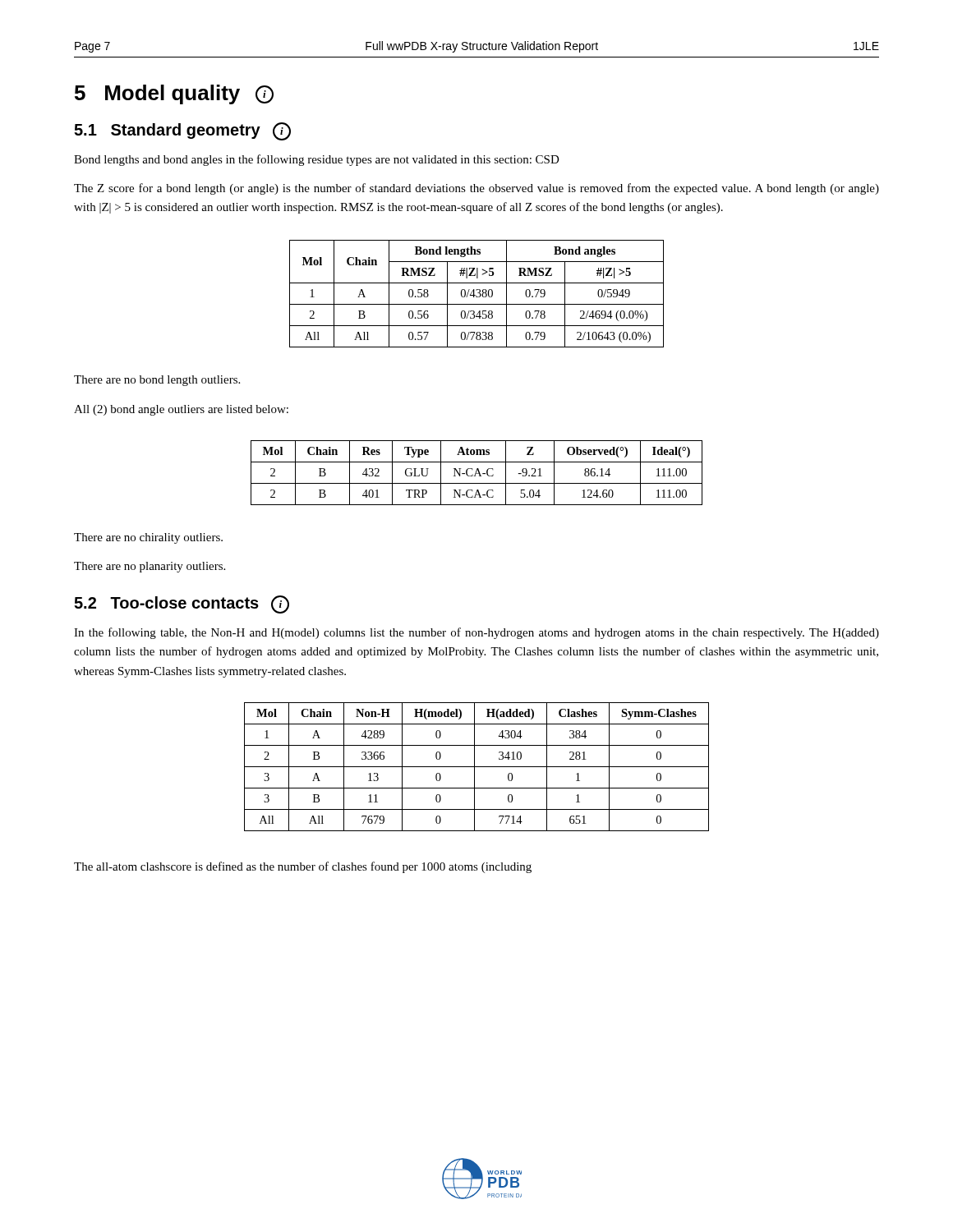Screen dimensions: 1232x953
Task: Locate the table with the text "281"
Action: click(476, 767)
